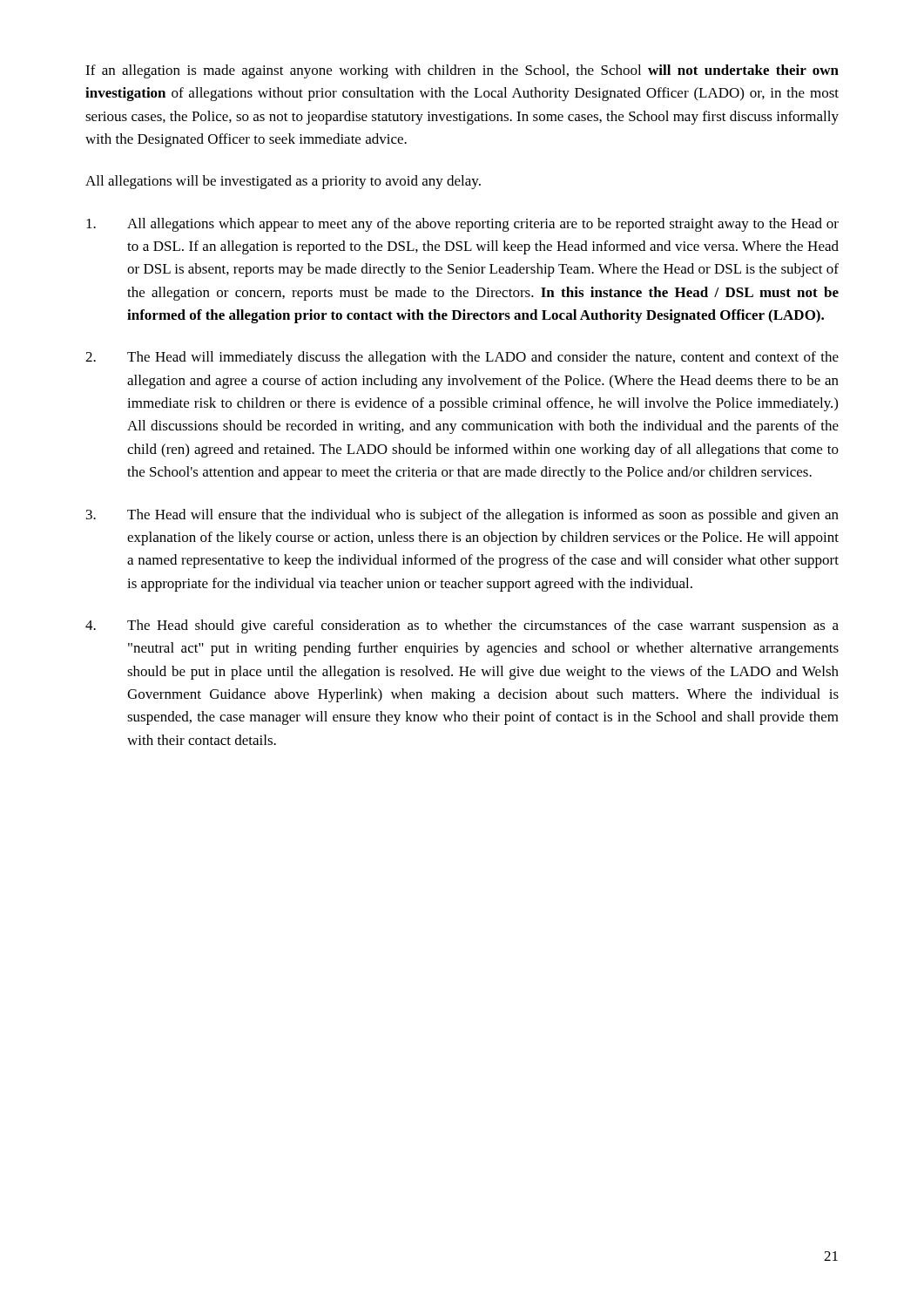
Task: Select the block starting "2. The Head will immediately discuss"
Action: [x=462, y=415]
